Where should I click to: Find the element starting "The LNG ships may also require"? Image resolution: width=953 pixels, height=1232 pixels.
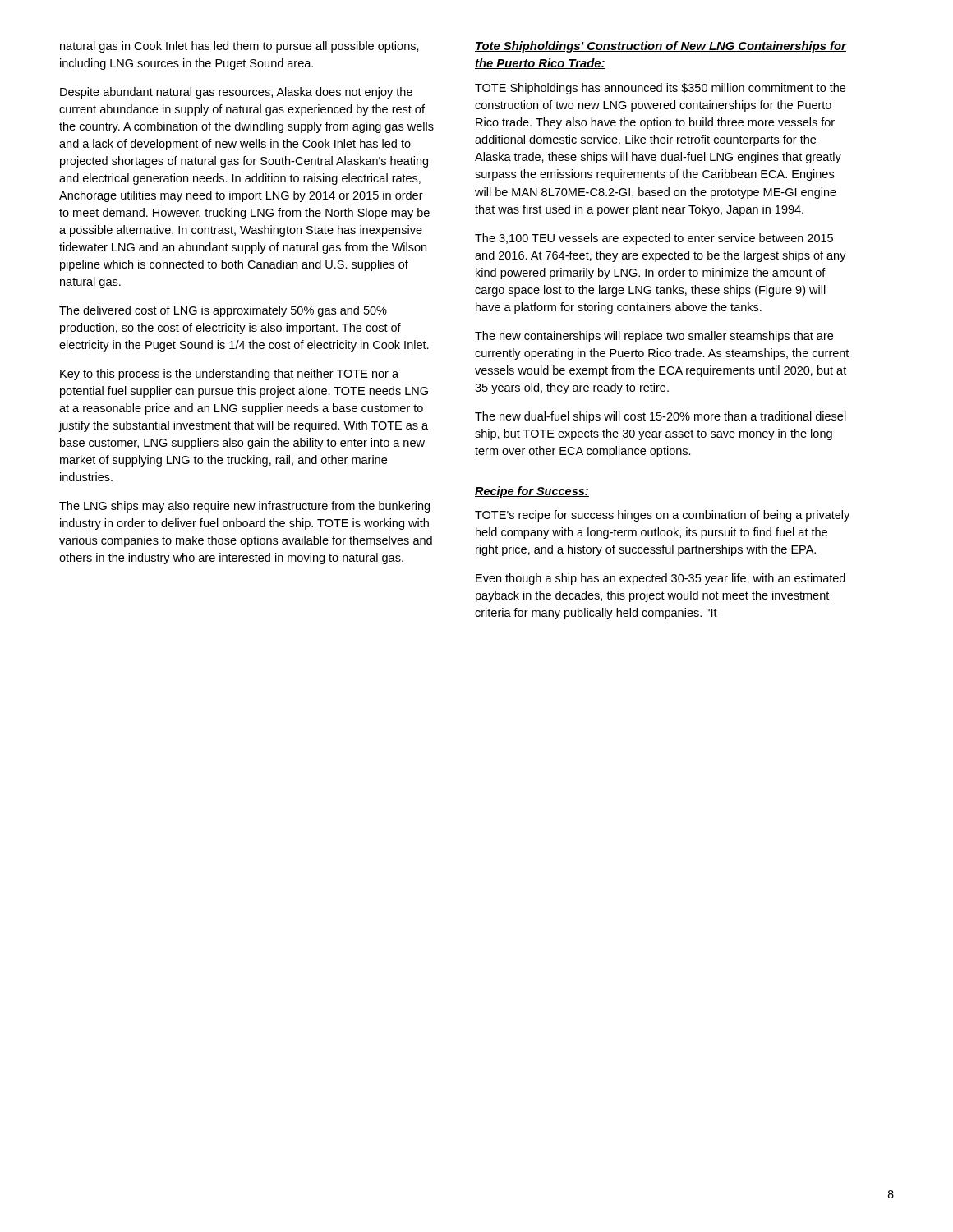pos(247,533)
